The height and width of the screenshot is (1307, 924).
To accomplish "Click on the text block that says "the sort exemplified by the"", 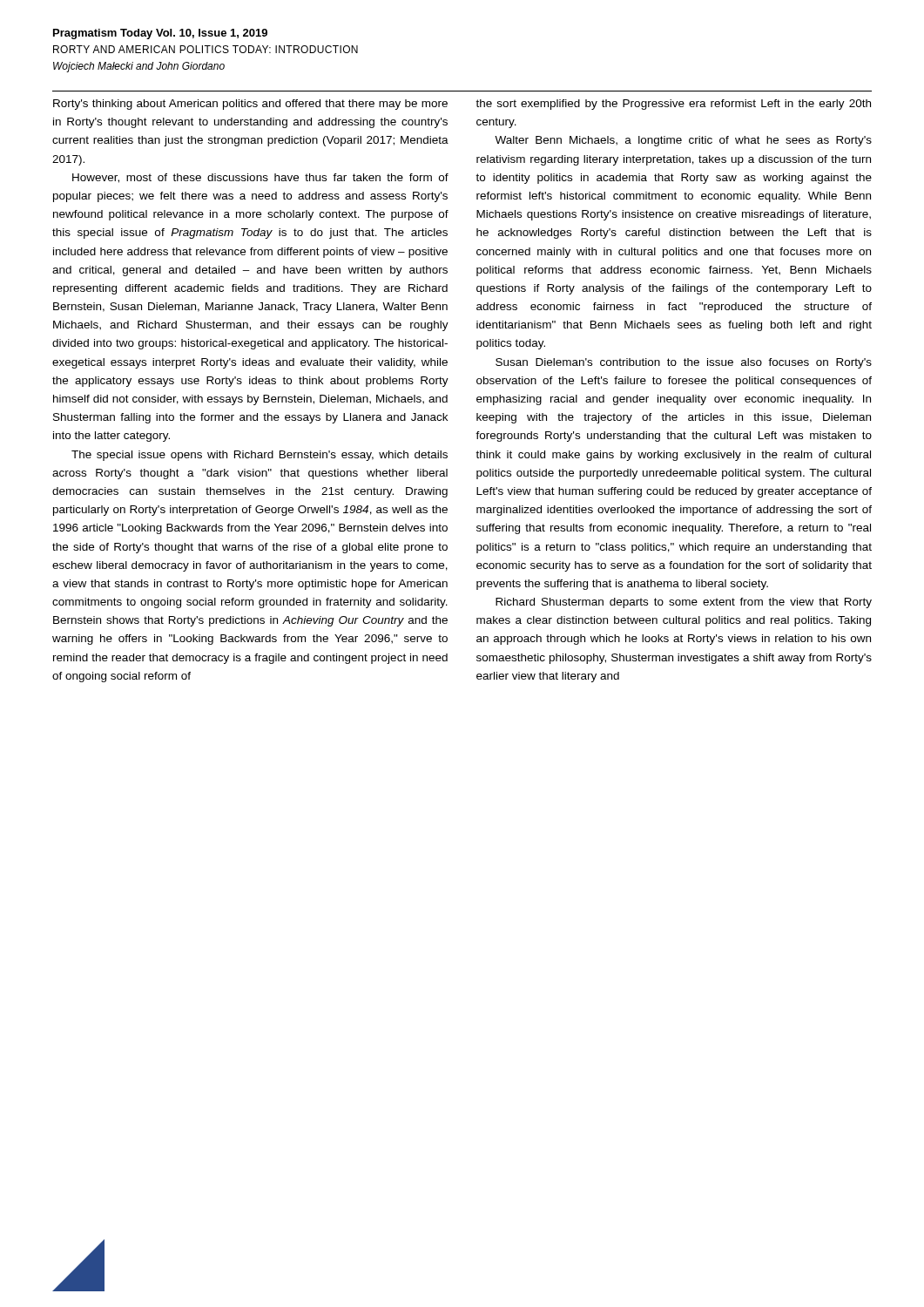I will pos(674,389).
